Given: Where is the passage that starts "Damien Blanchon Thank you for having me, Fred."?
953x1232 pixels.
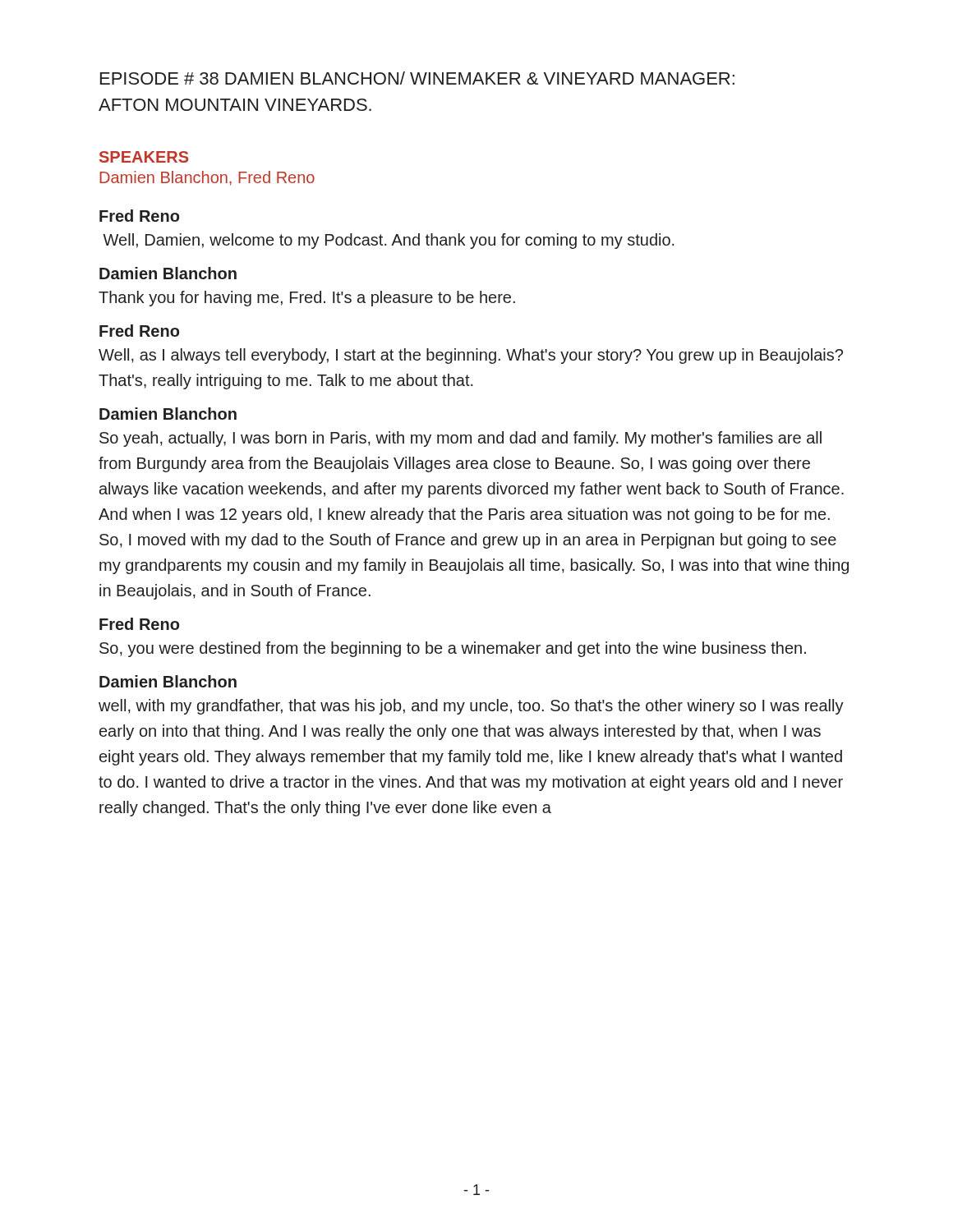Looking at the screenshot, I should tap(476, 287).
